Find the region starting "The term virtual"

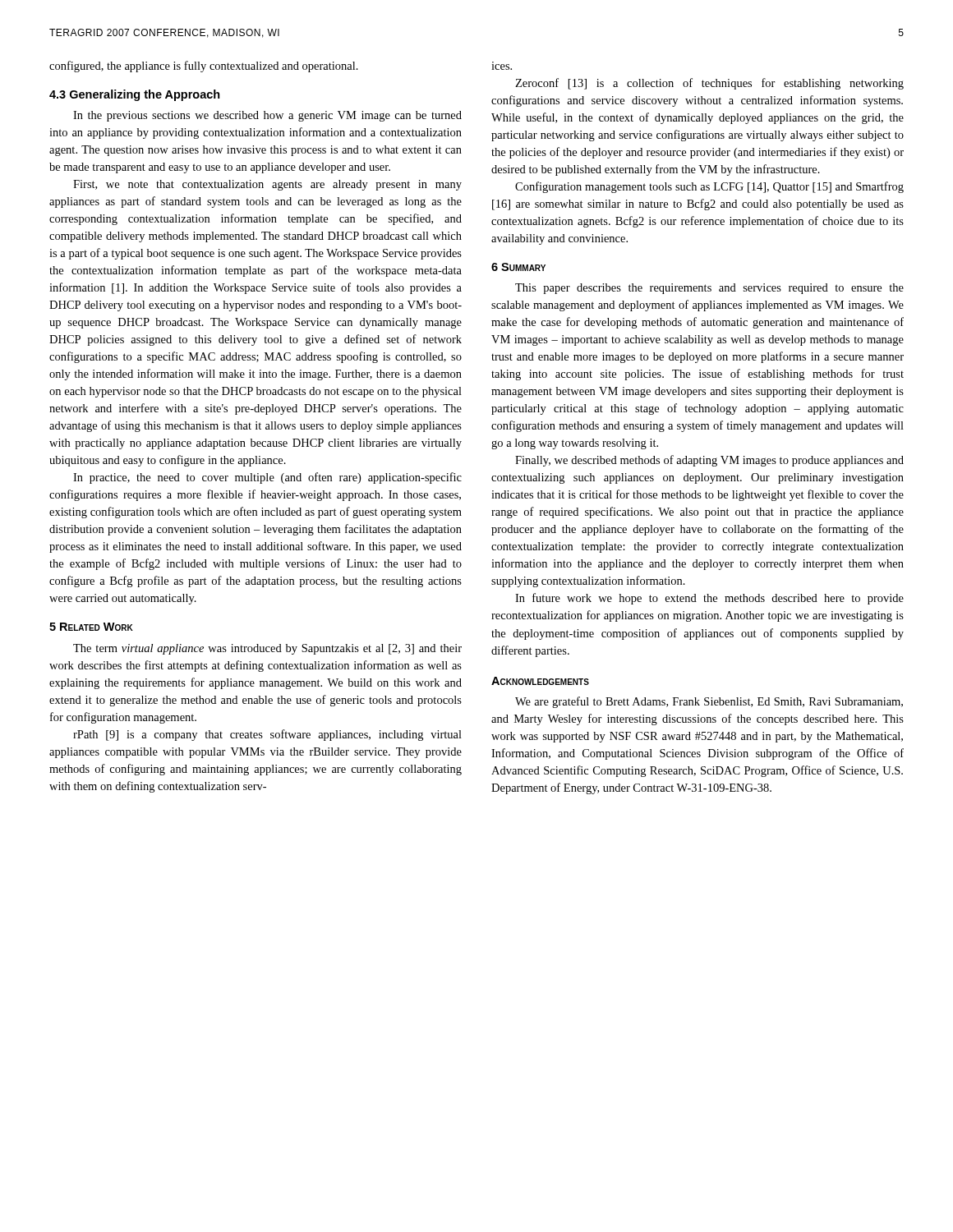(x=267, y=649)
